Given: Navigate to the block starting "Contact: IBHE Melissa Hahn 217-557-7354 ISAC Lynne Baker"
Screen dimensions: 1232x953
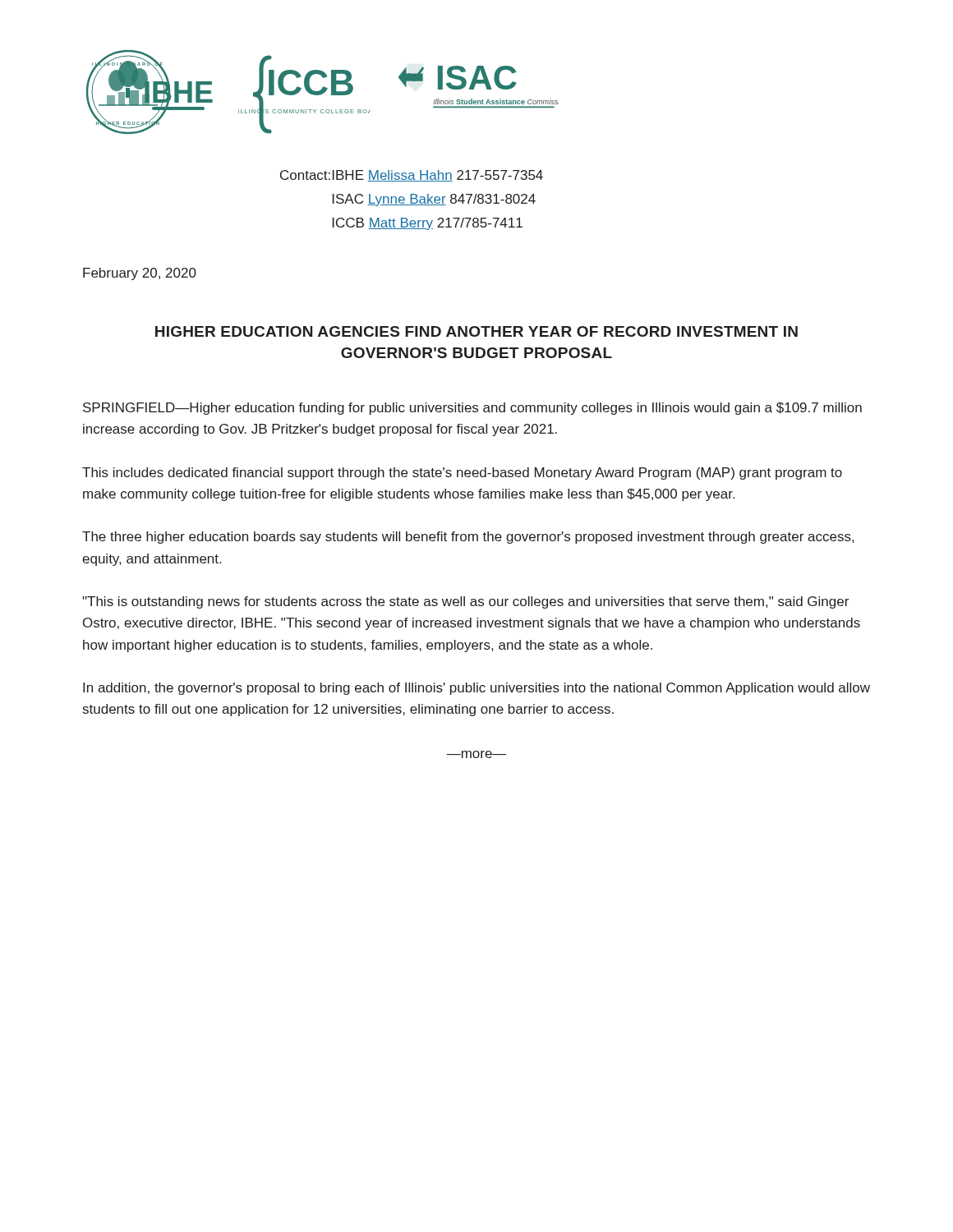Looking at the screenshot, I should point(411,200).
